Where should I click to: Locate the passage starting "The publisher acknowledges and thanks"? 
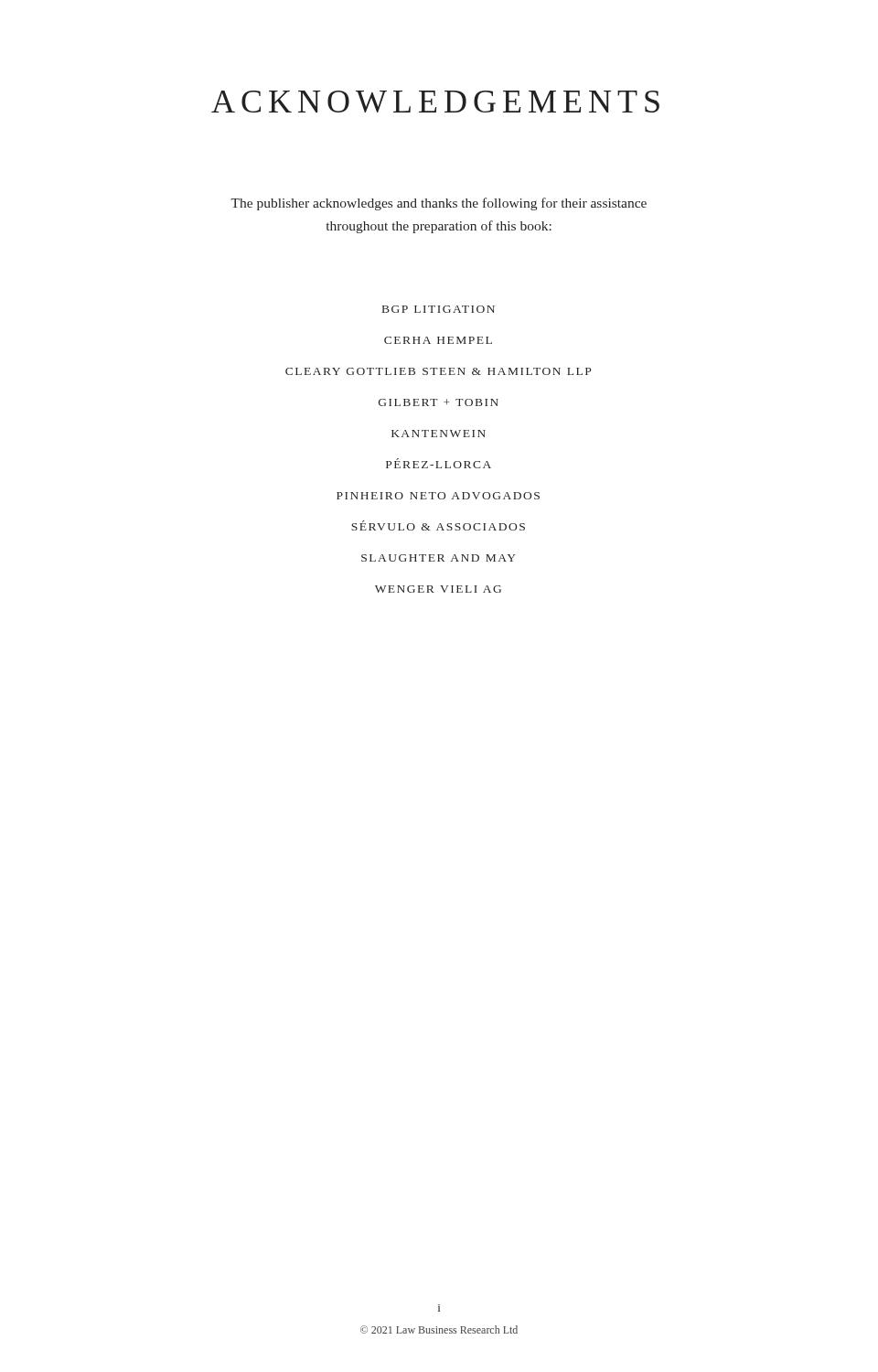(439, 214)
